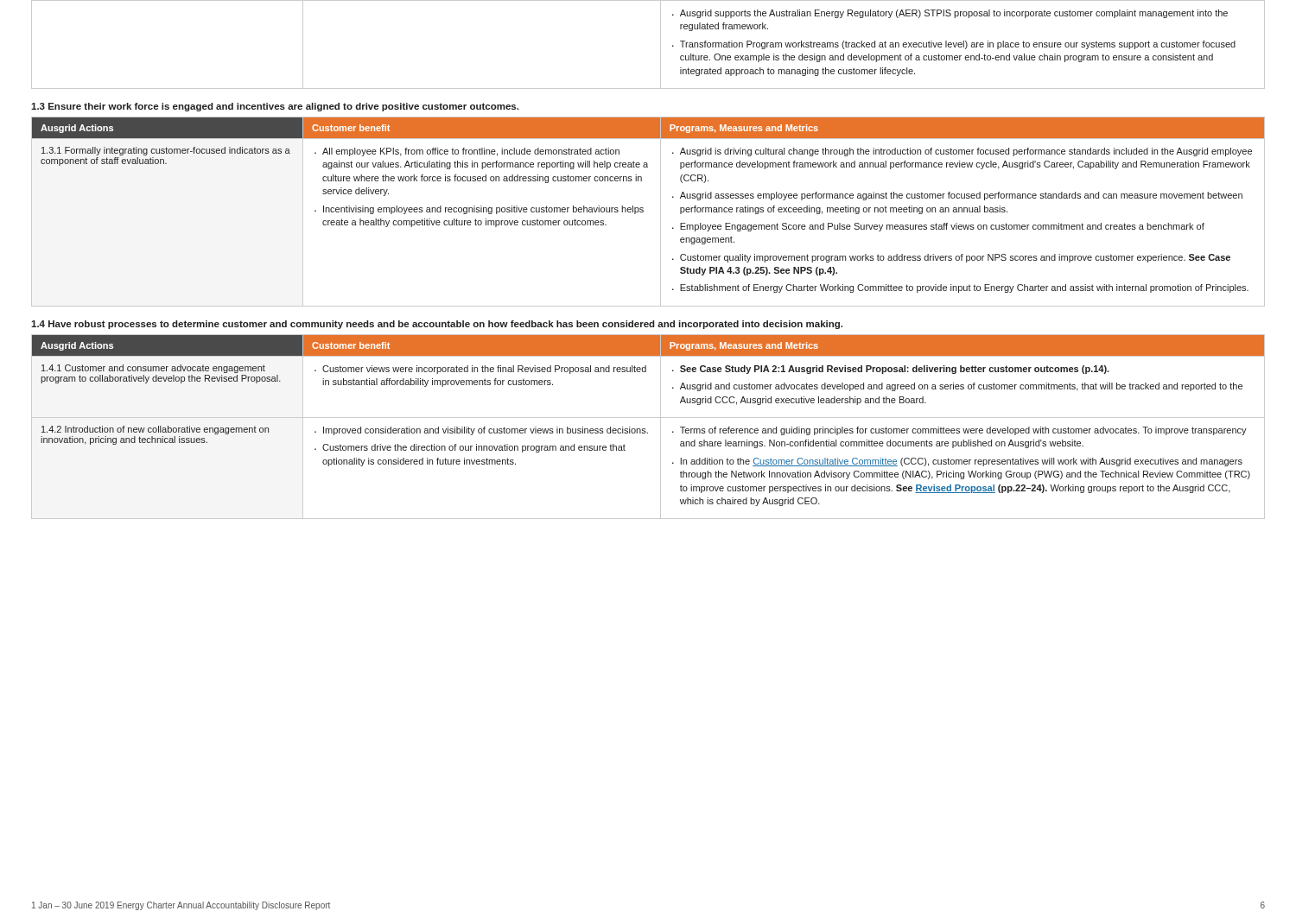Find the element starting "1.3 Ensure their"
The width and height of the screenshot is (1296, 924).
point(275,106)
